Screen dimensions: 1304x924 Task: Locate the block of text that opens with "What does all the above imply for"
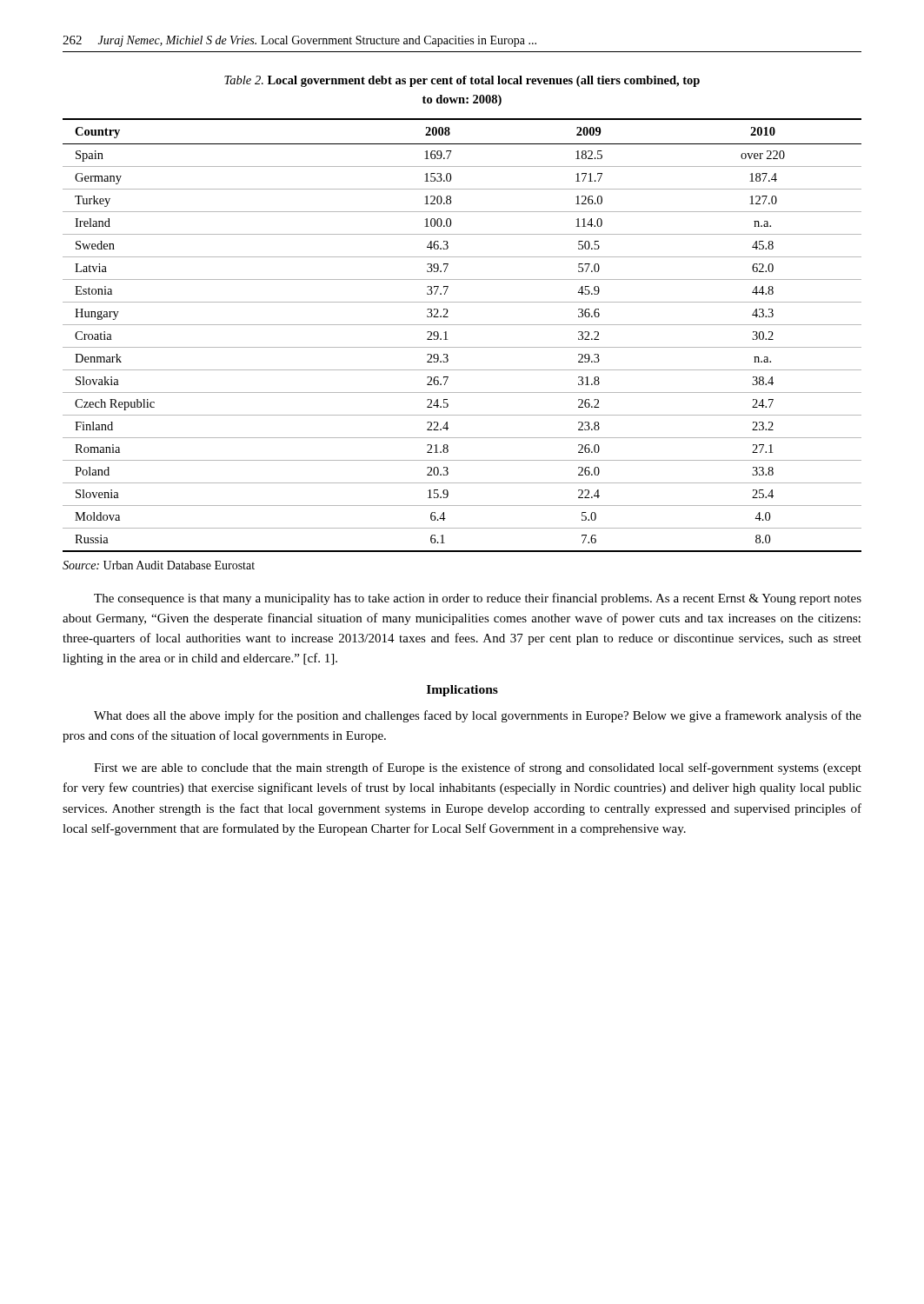462,725
